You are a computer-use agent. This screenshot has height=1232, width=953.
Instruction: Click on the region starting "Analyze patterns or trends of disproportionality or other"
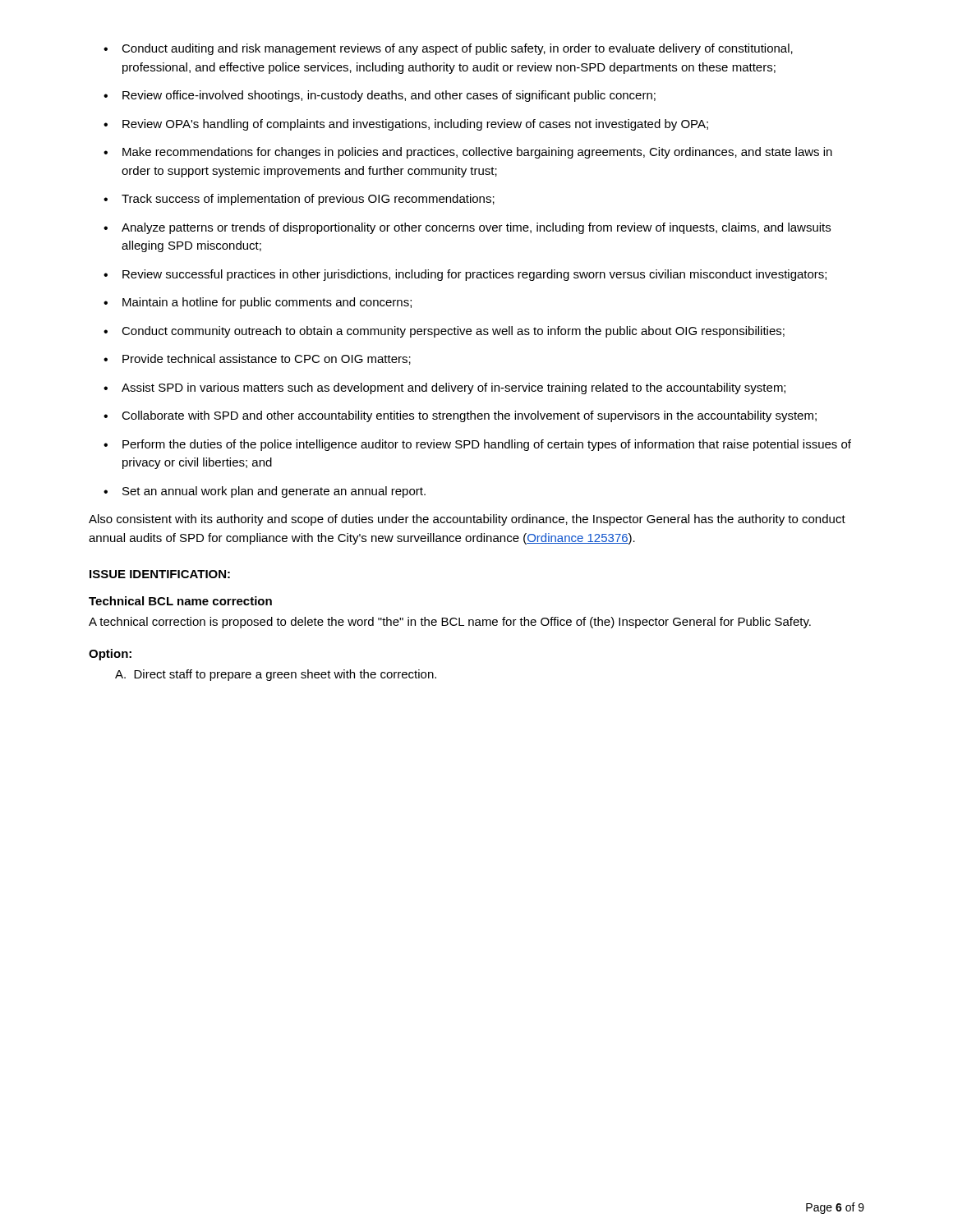point(484,237)
